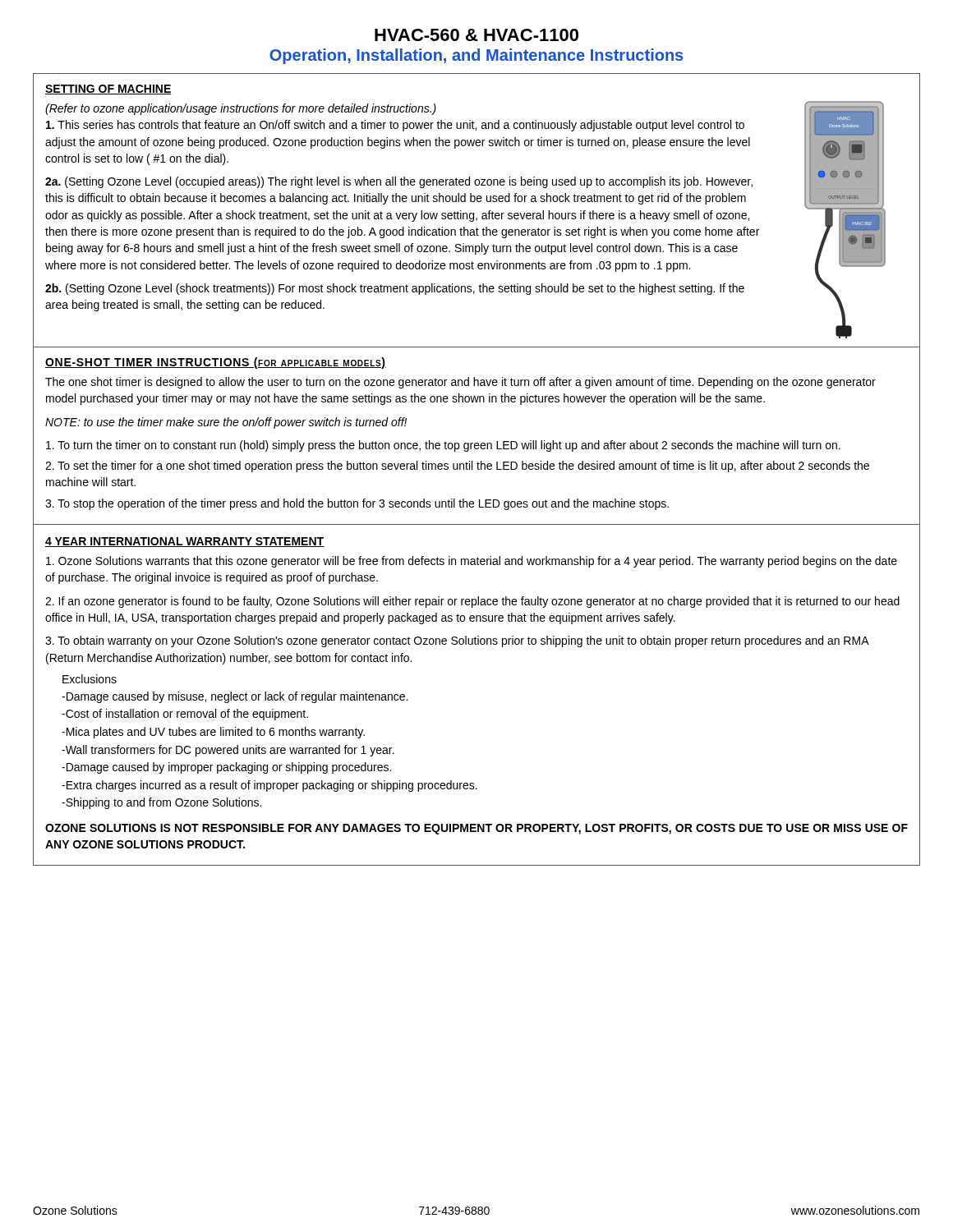Point to the element starting "OZONE SOLUTIONS IS NOT RESPONSIBLE"

pyautogui.click(x=476, y=836)
